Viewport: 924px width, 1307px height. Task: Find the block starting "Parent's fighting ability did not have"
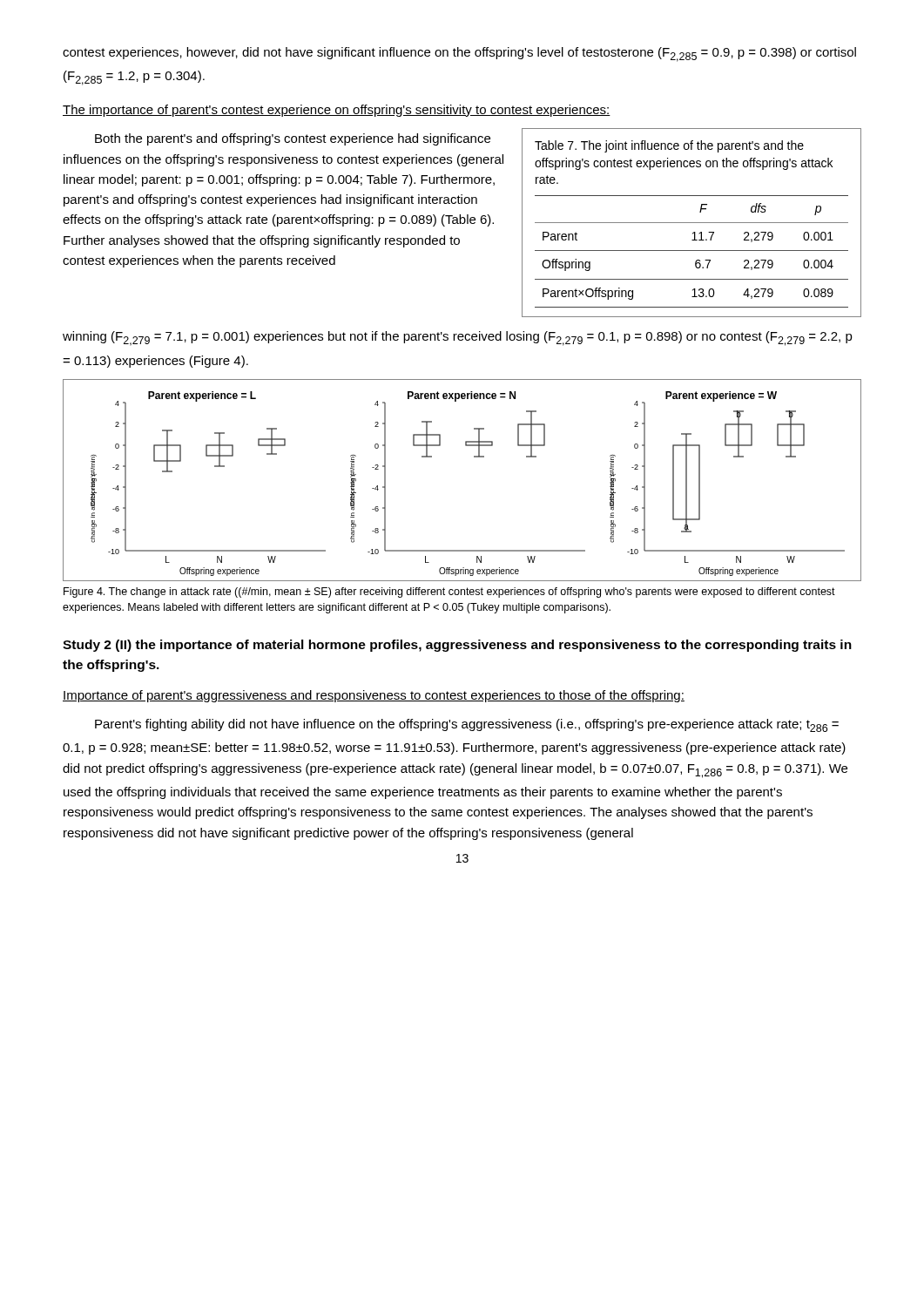click(x=462, y=778)
